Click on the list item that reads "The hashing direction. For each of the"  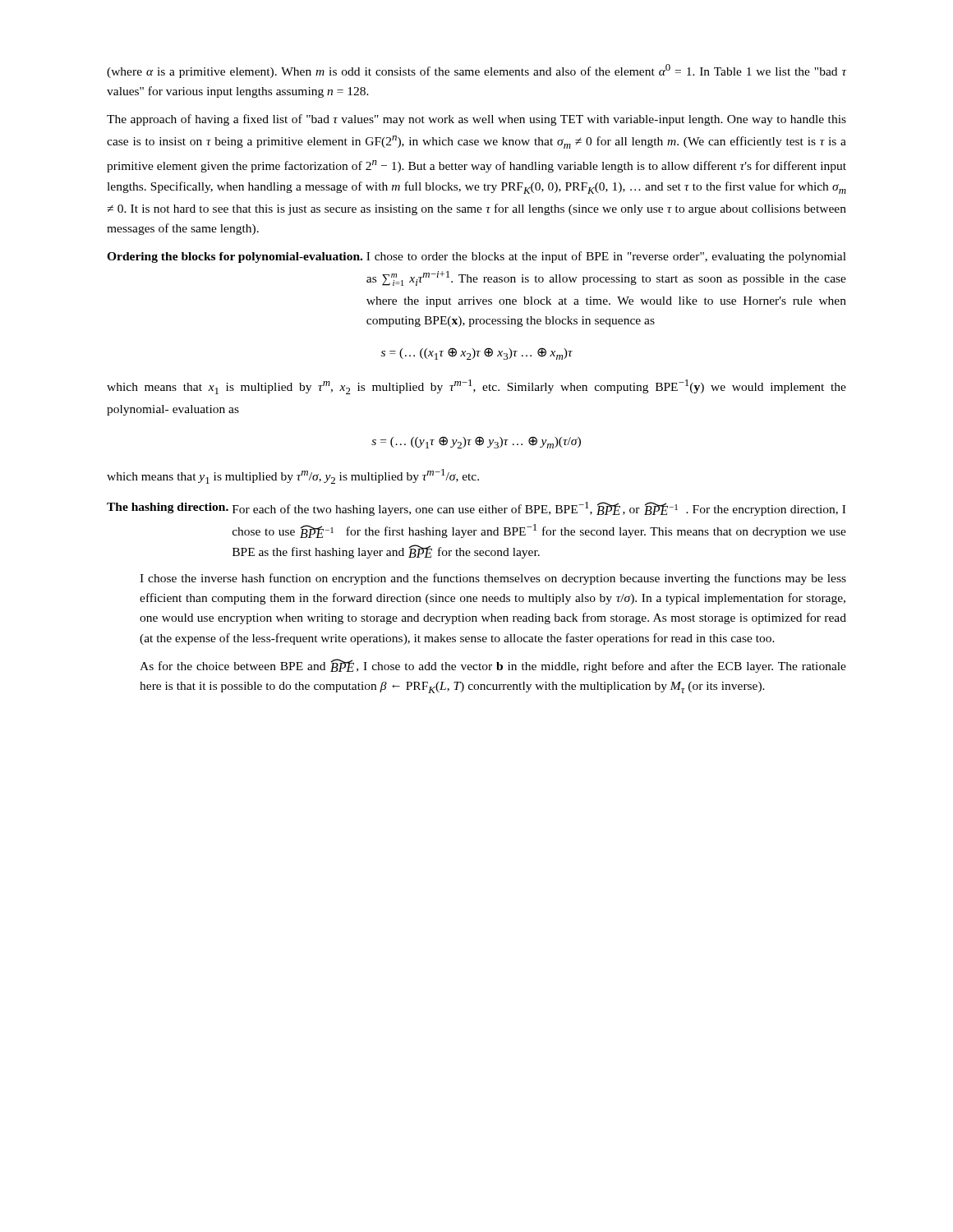[x=476, y=529]
